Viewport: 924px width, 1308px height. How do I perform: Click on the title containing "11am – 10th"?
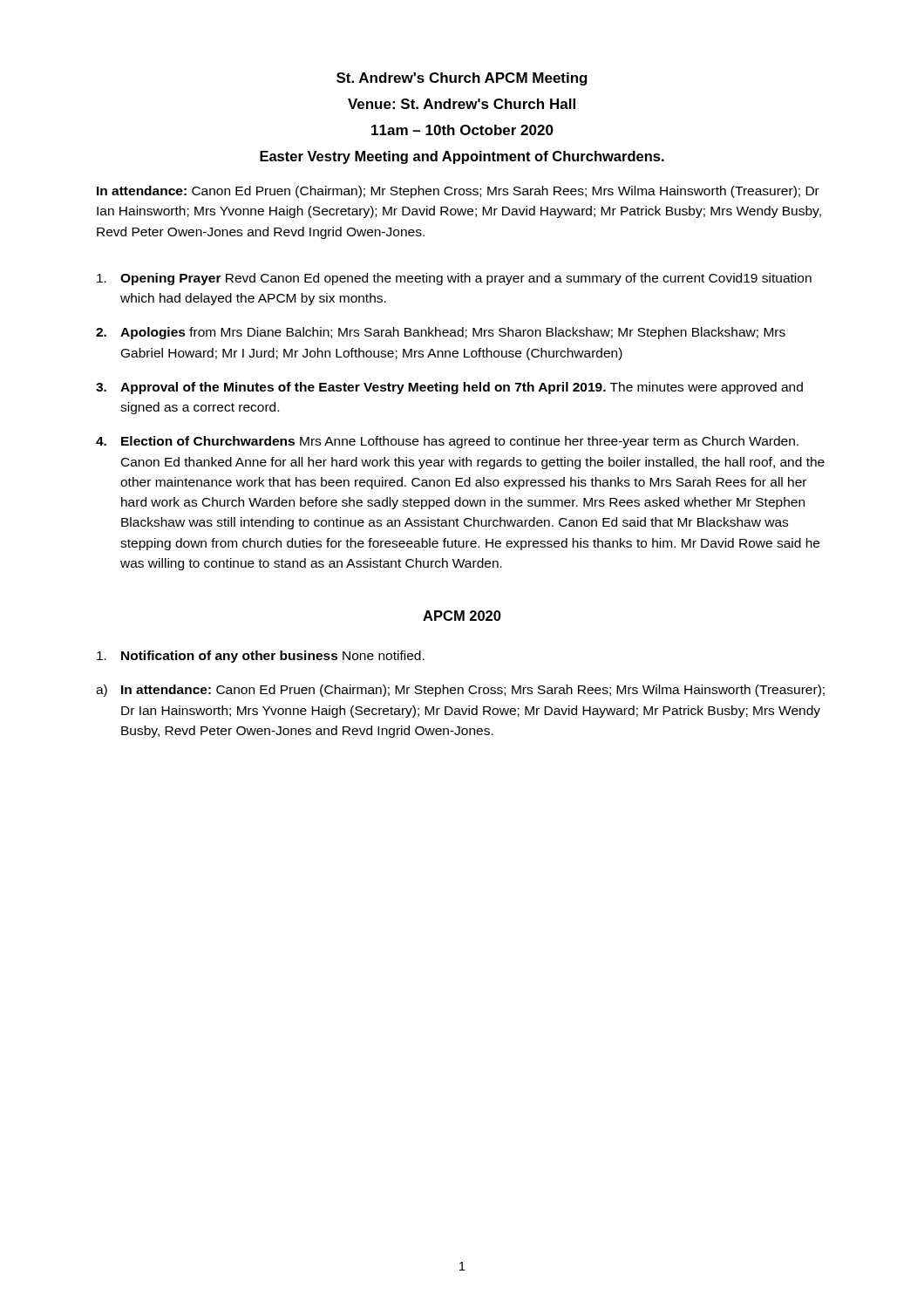click(462, 130)
